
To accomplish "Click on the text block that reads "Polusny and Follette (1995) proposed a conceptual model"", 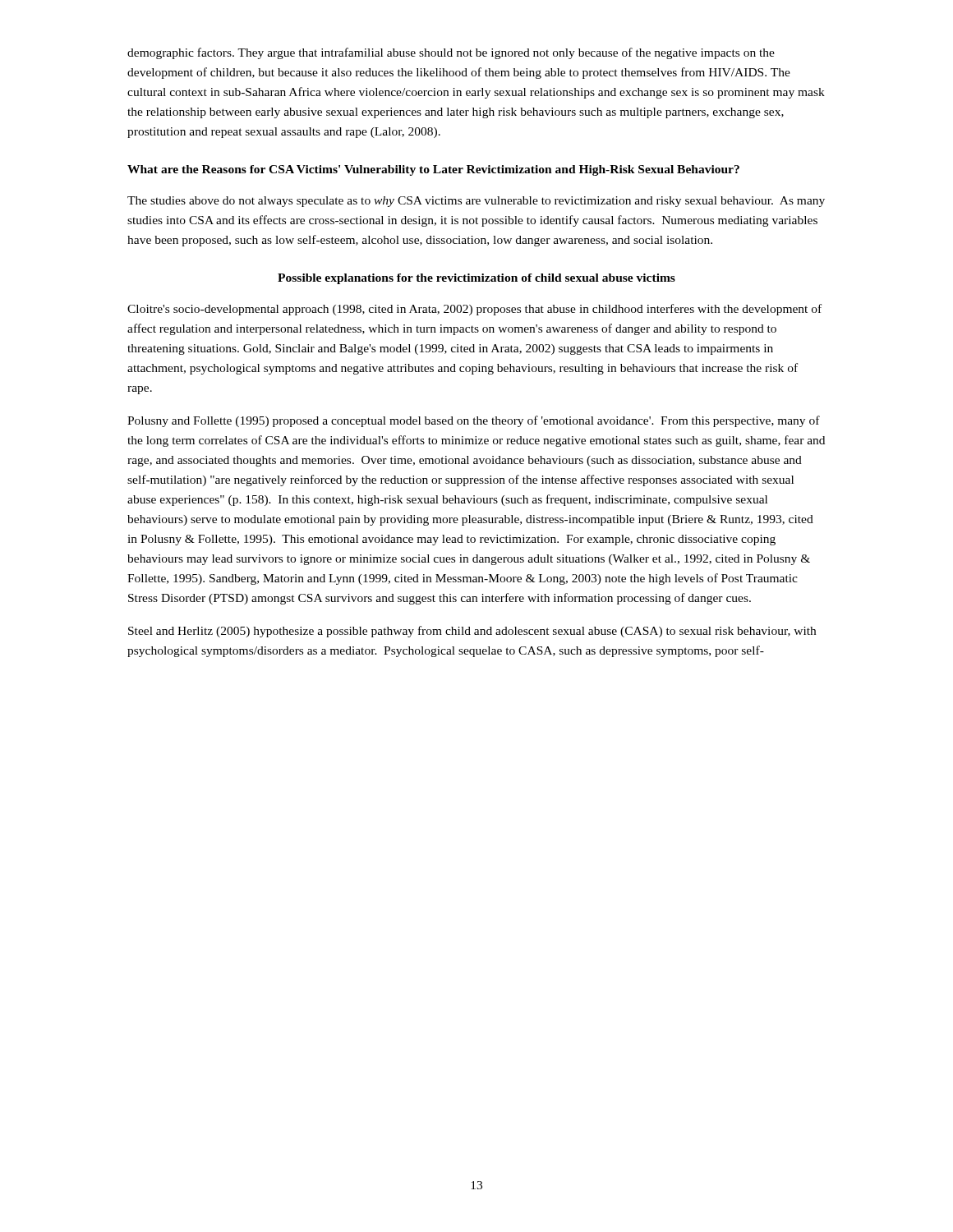I will (x=476, y=509).
